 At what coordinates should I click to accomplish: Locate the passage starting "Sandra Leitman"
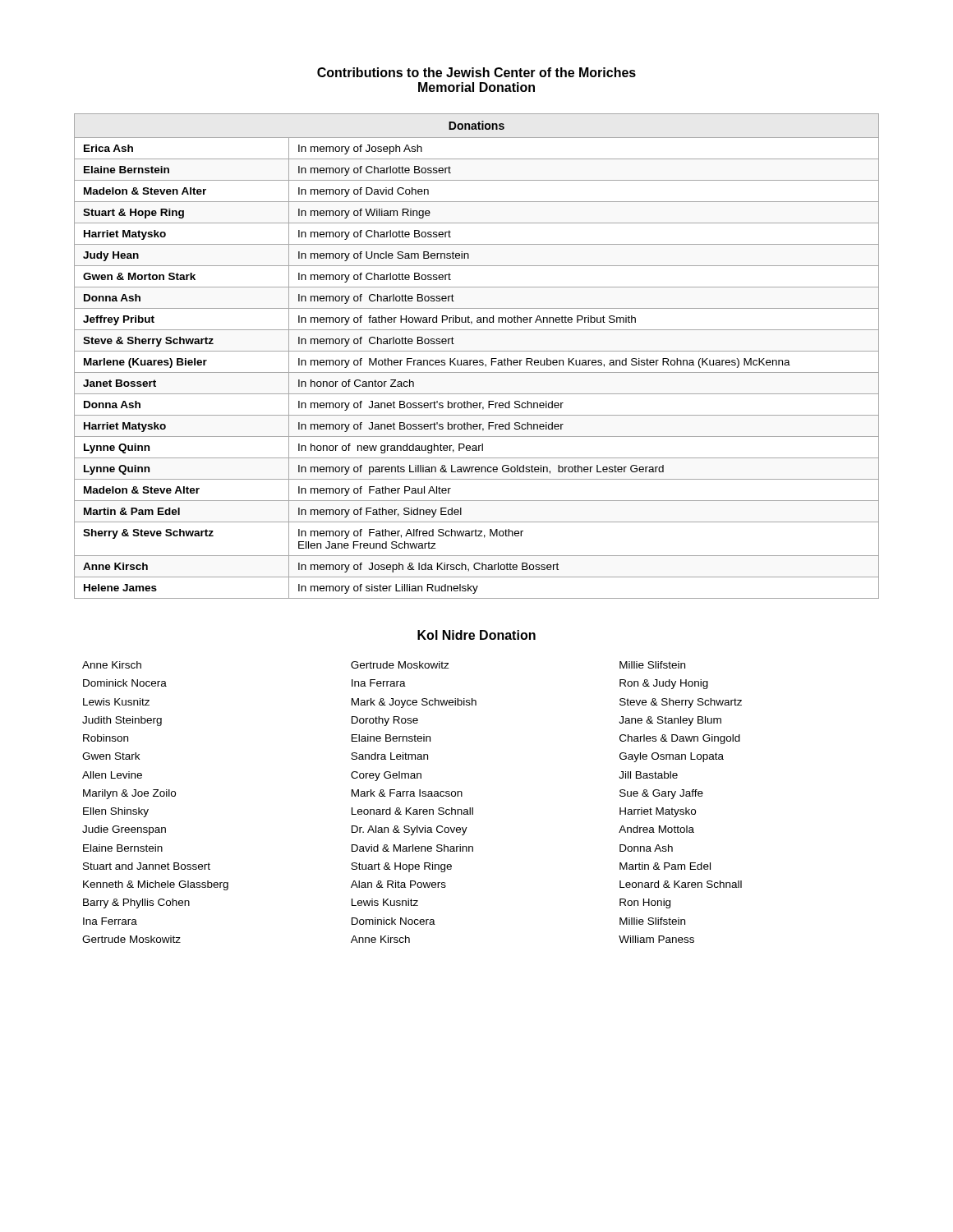click(x=389, y=756)
